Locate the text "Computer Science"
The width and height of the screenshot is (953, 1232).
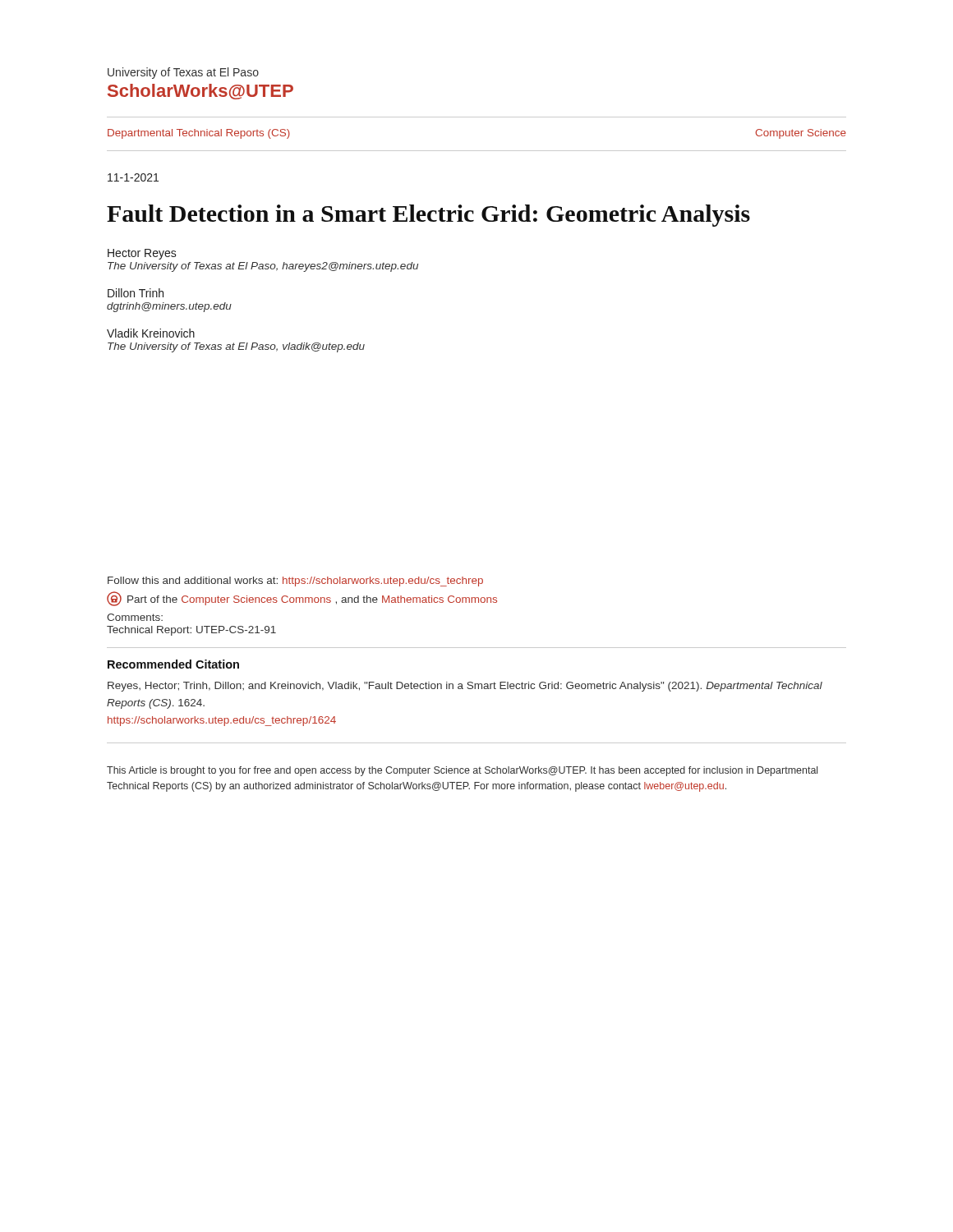(801, 133)
